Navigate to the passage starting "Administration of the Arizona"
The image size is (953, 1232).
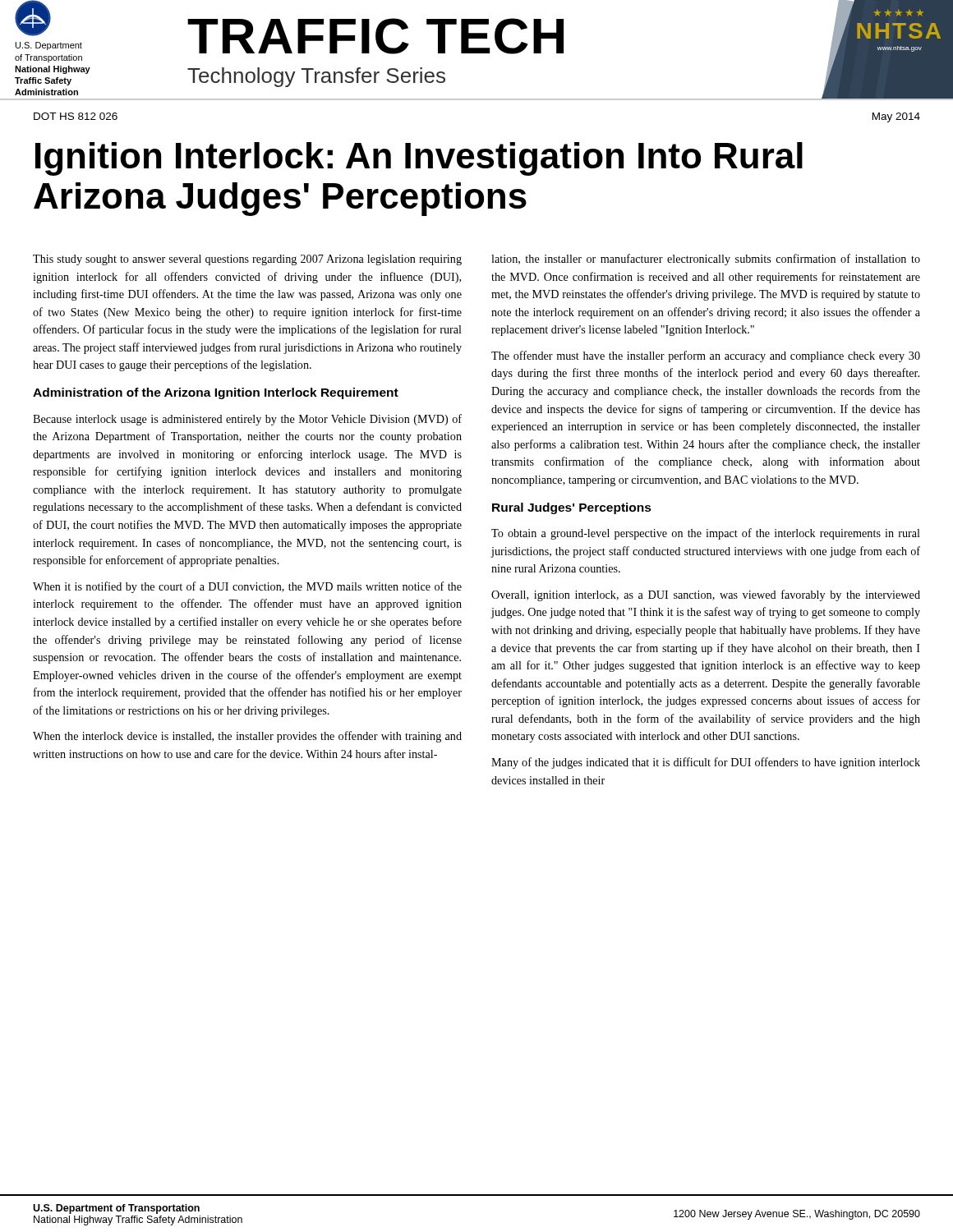(x=247, y=392)
